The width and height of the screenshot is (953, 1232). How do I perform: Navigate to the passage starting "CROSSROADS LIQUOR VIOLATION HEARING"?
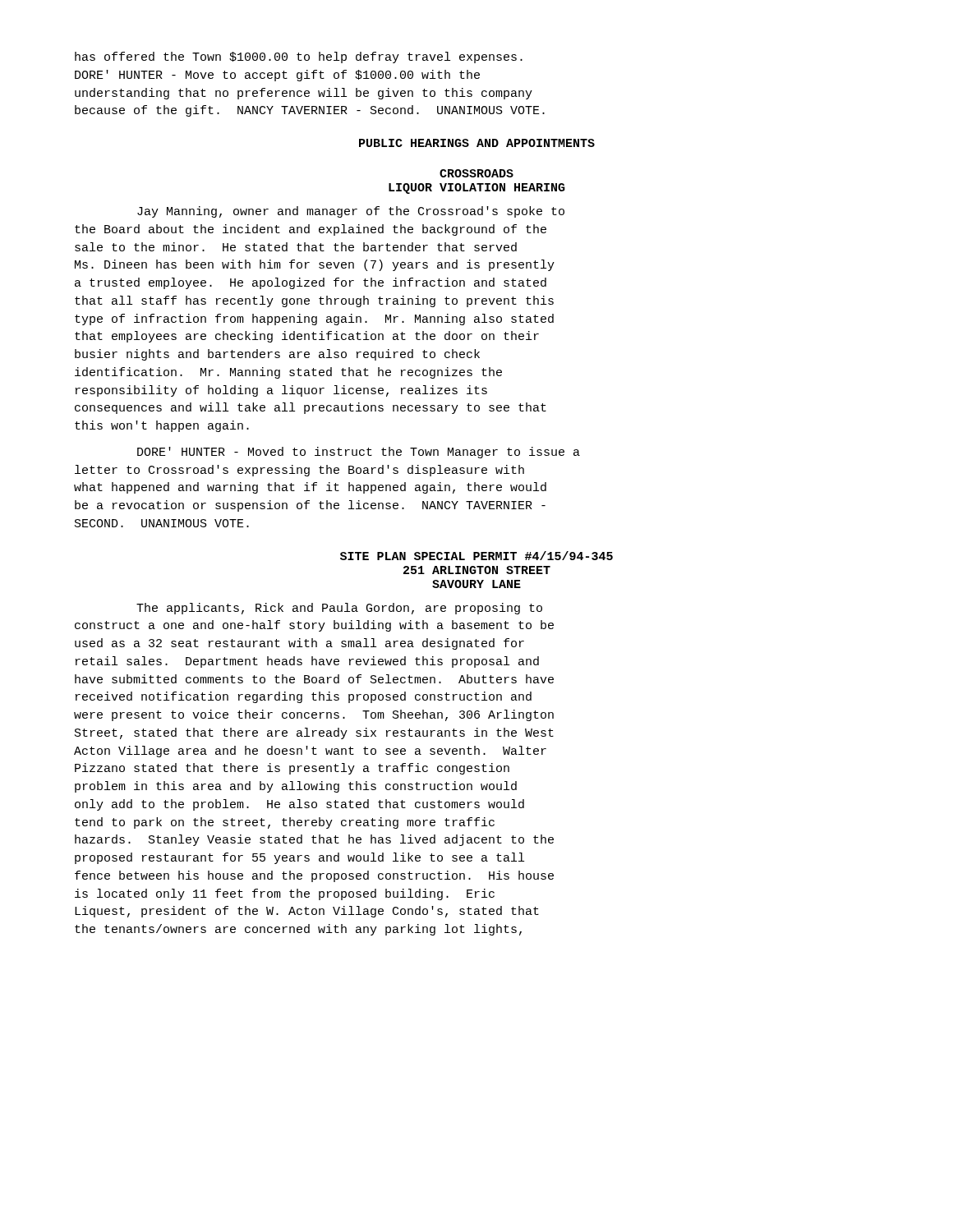tap(476, 182)
